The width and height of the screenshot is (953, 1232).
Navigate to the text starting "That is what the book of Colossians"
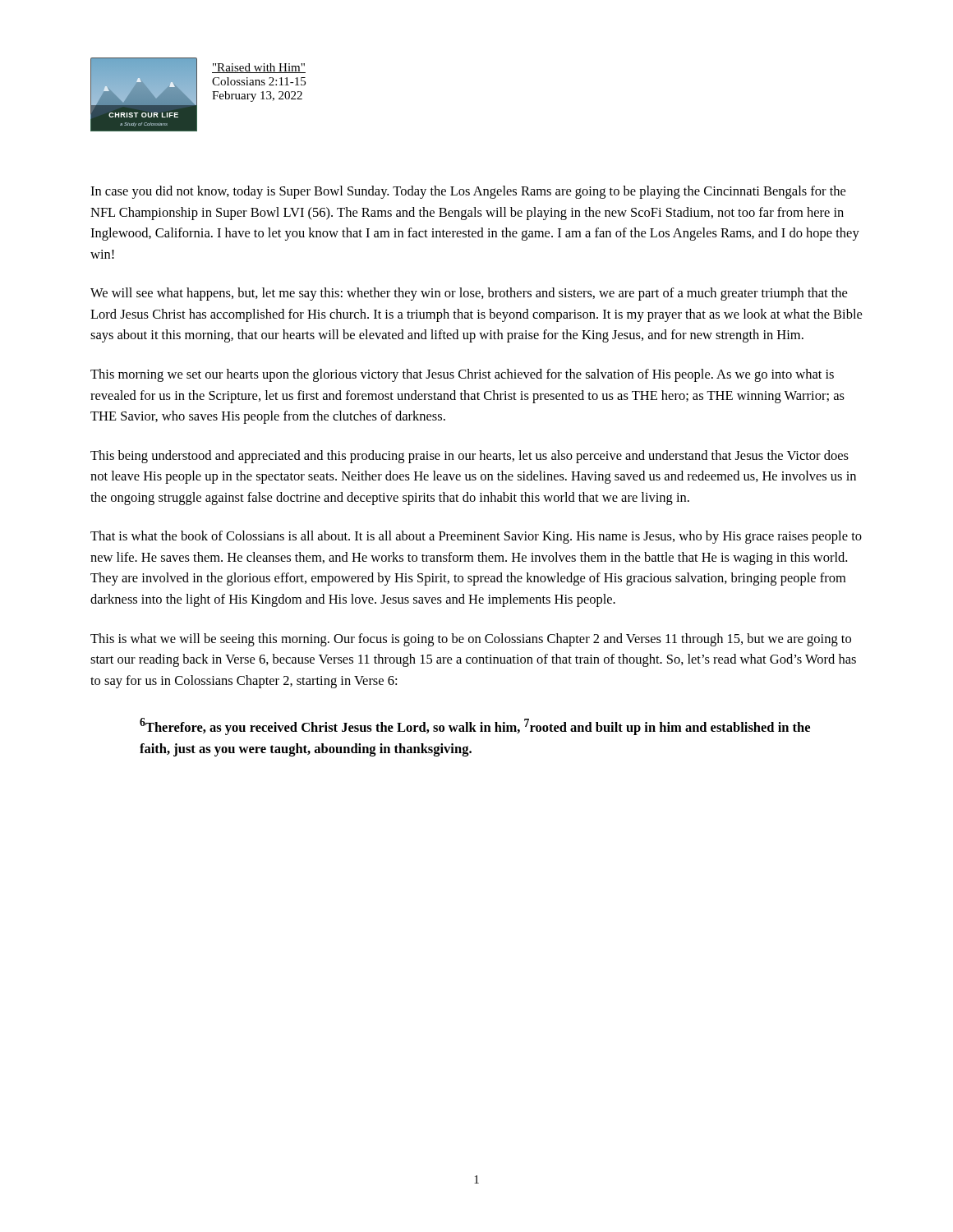coord(476,568)
